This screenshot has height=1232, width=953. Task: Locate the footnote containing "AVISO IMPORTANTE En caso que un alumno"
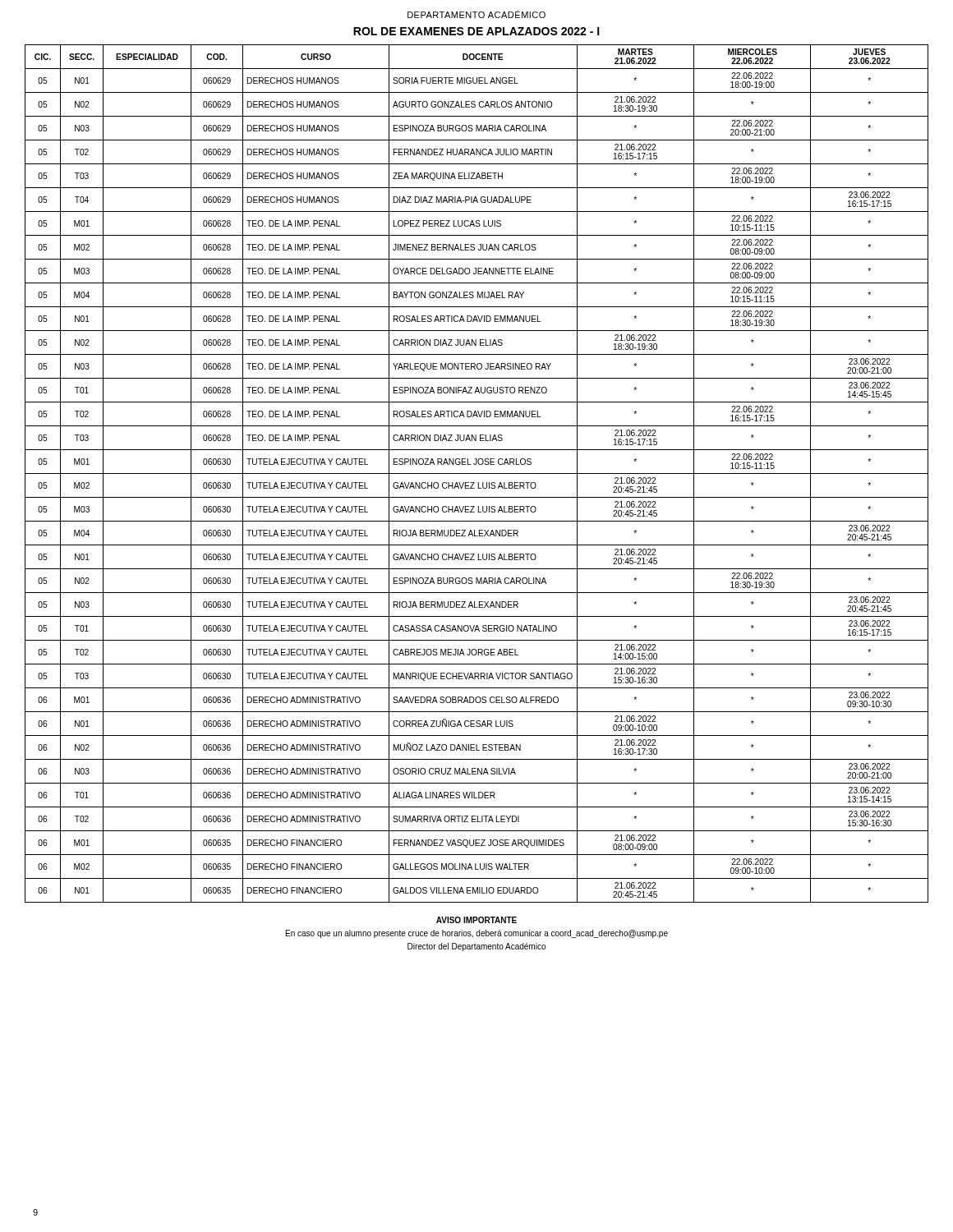tap(476, 934)
